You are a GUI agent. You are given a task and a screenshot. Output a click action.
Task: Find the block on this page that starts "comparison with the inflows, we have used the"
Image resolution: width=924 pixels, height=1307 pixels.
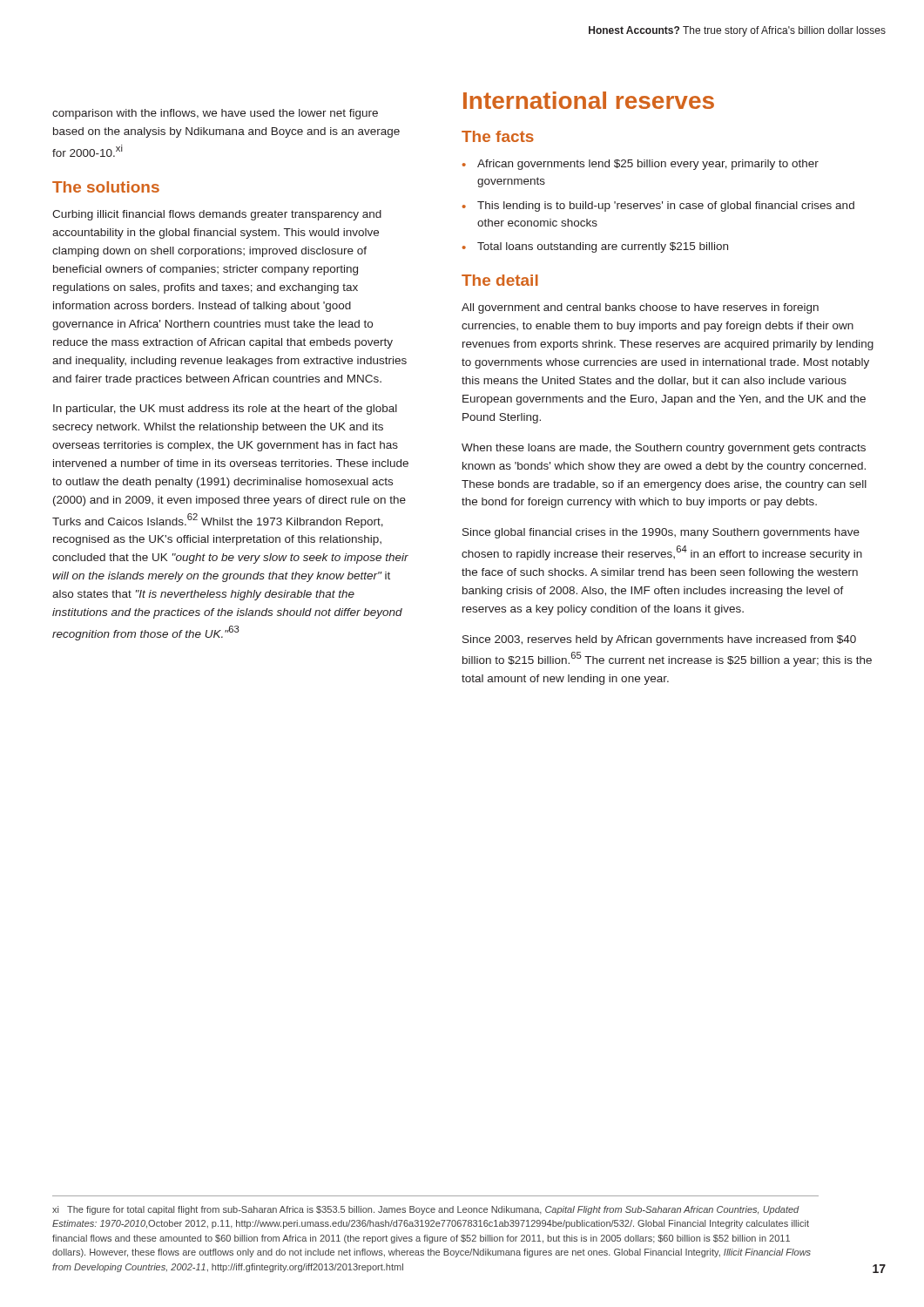pos(226,133)
